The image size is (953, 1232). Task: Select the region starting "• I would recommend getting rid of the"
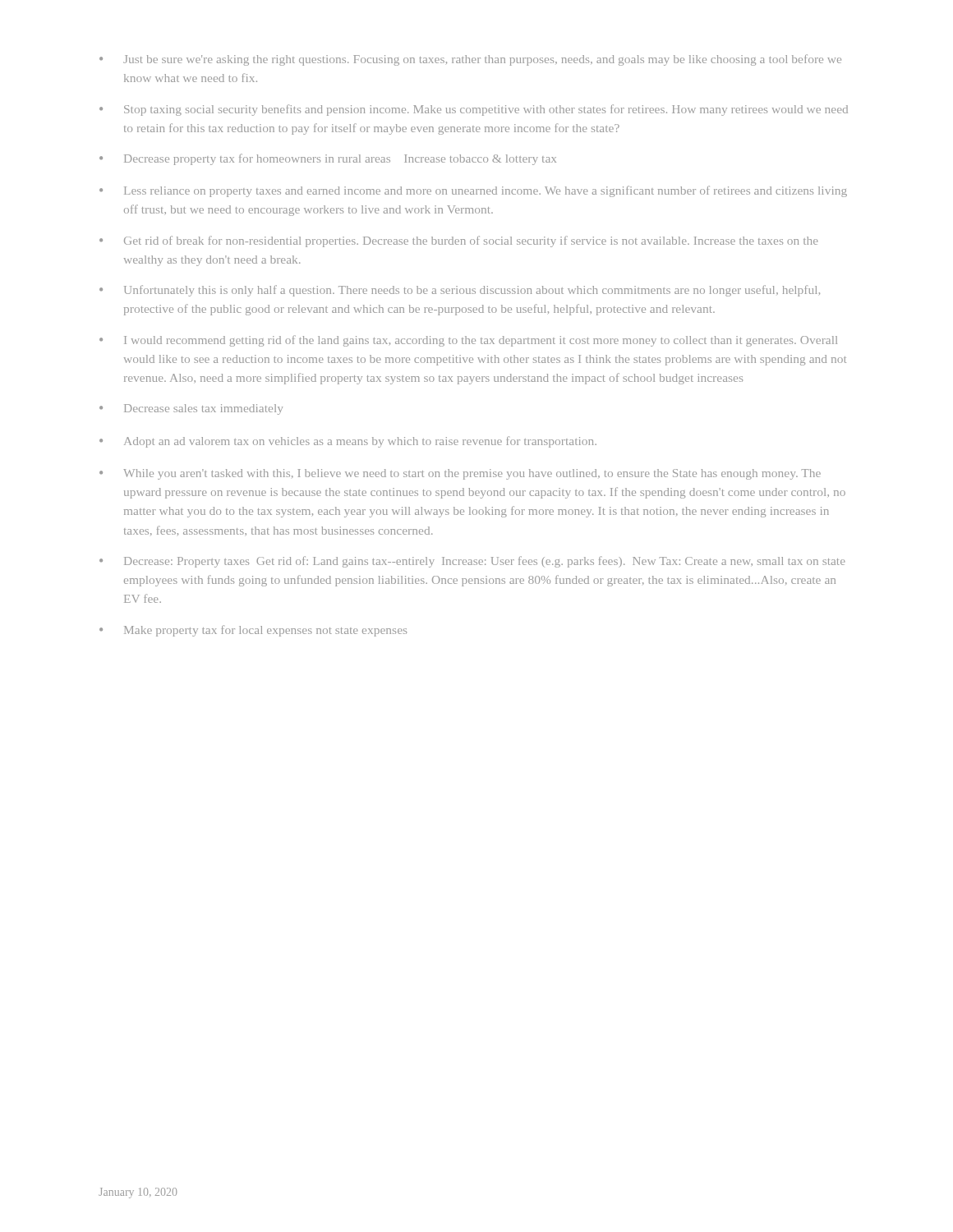click(x=476, y=359)
